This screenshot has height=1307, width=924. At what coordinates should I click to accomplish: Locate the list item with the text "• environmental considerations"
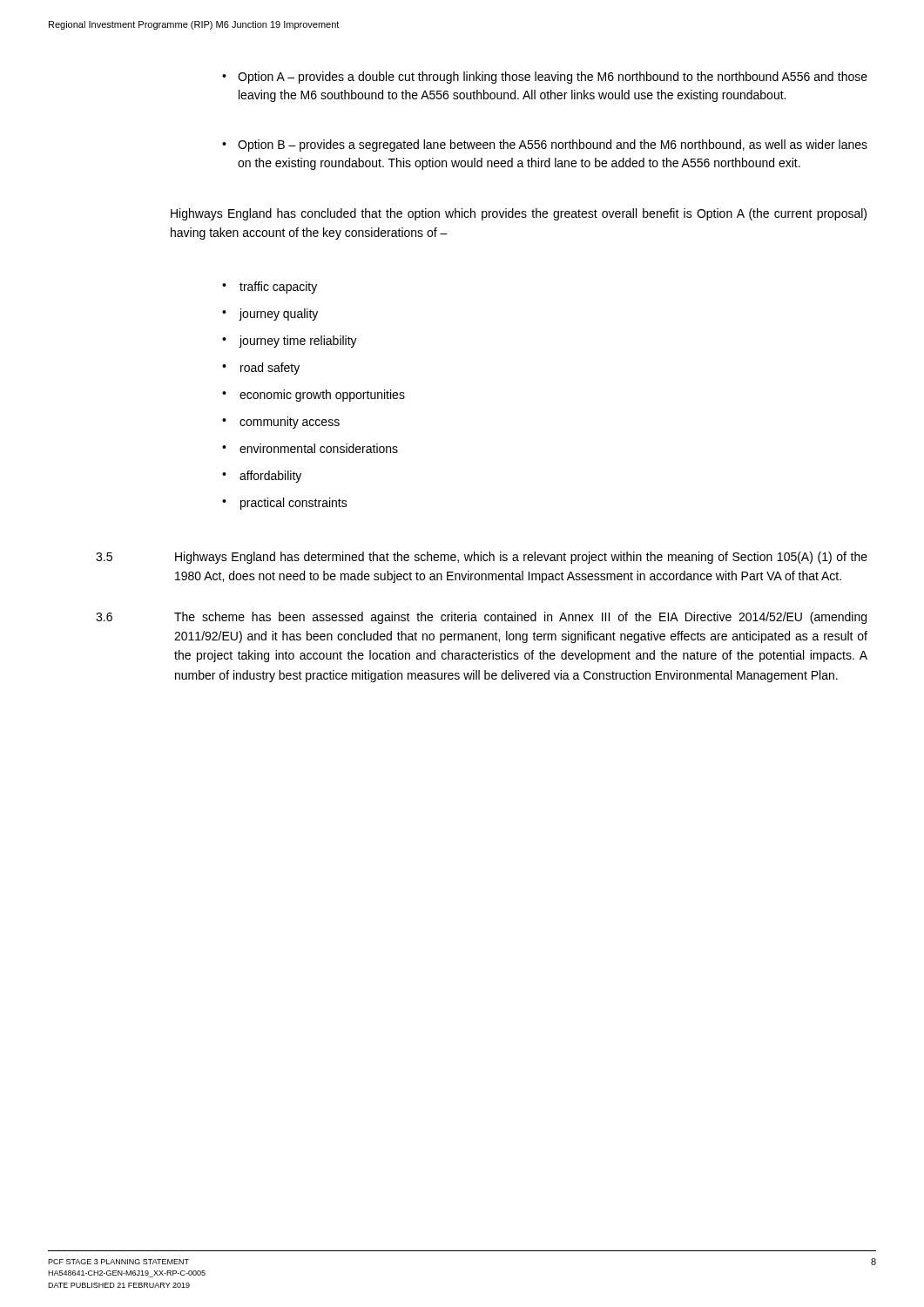[x=310, y=449]
